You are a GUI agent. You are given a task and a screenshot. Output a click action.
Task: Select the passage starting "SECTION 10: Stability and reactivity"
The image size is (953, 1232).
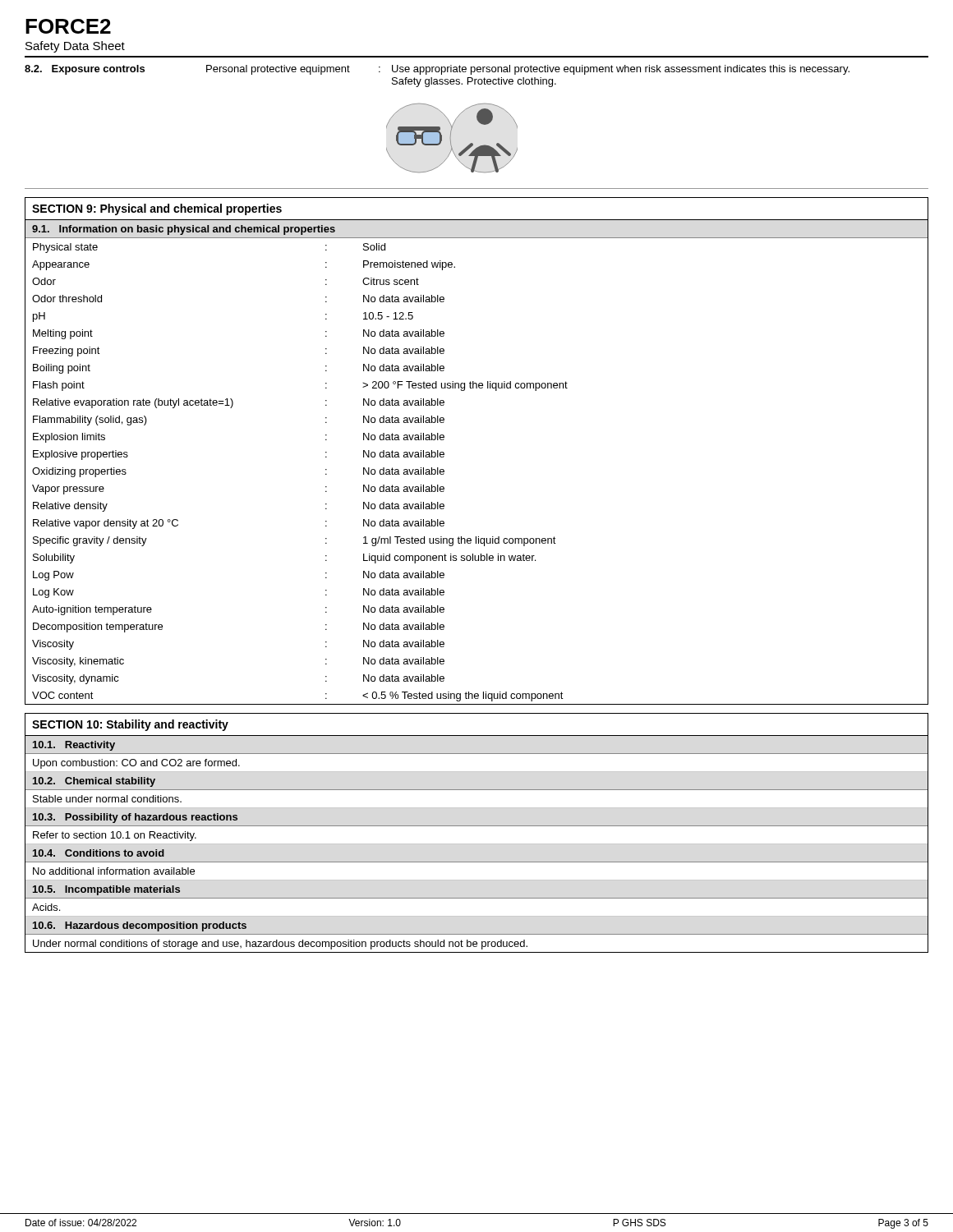(x=130, y=724)
